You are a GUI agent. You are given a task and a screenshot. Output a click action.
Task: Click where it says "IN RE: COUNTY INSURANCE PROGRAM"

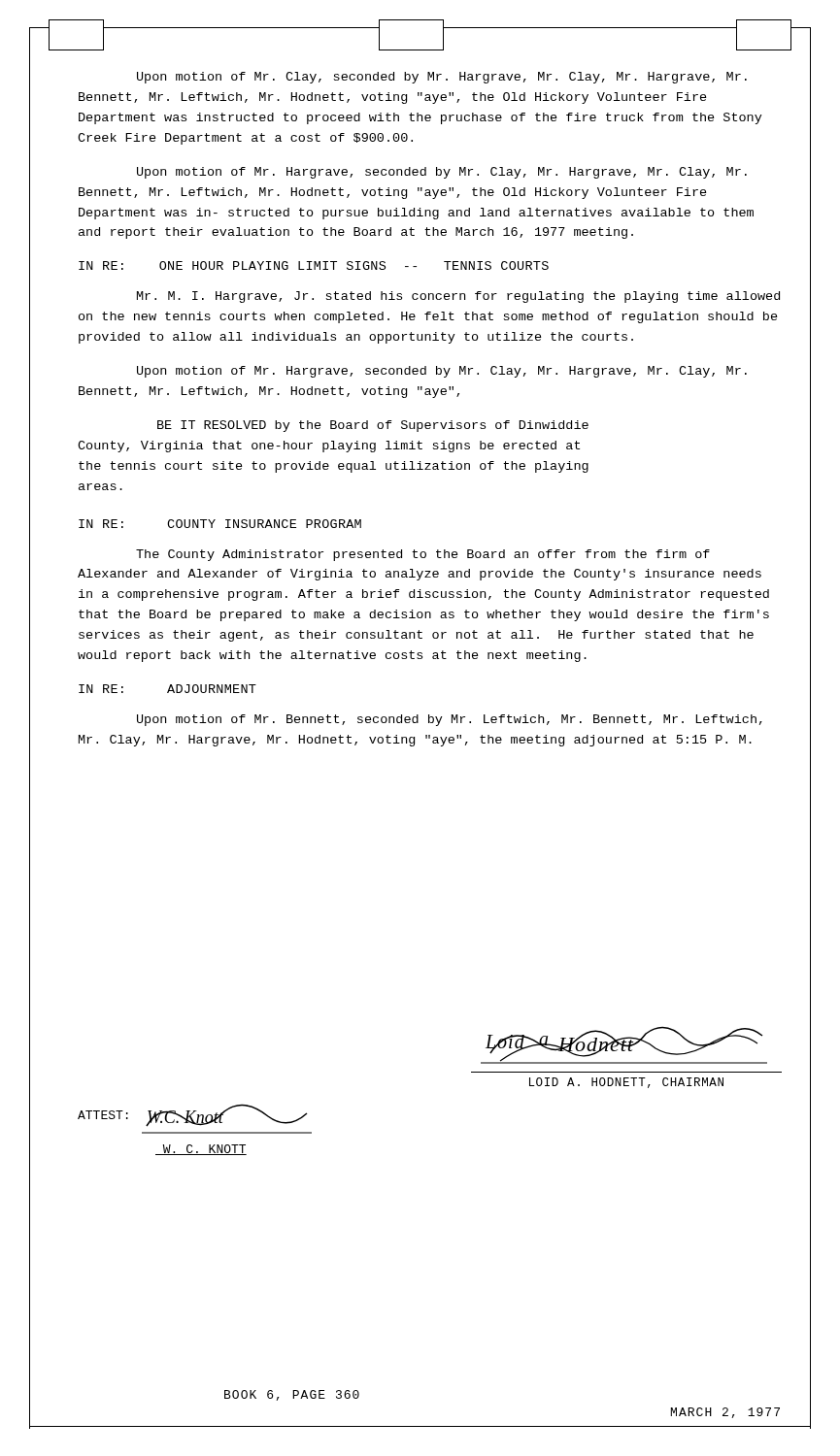[220, 524]
